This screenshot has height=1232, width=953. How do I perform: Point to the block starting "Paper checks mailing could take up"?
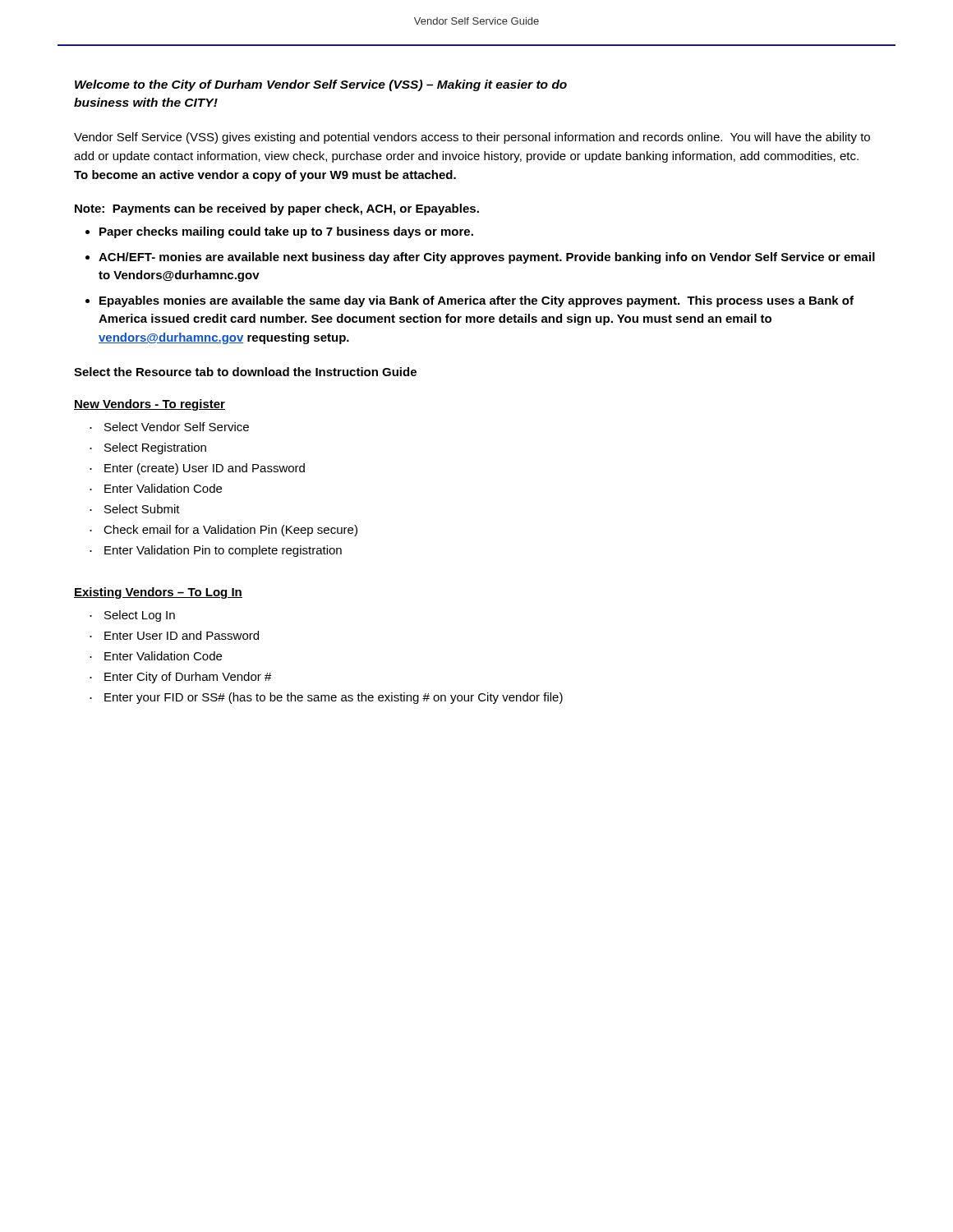(286, 231)
